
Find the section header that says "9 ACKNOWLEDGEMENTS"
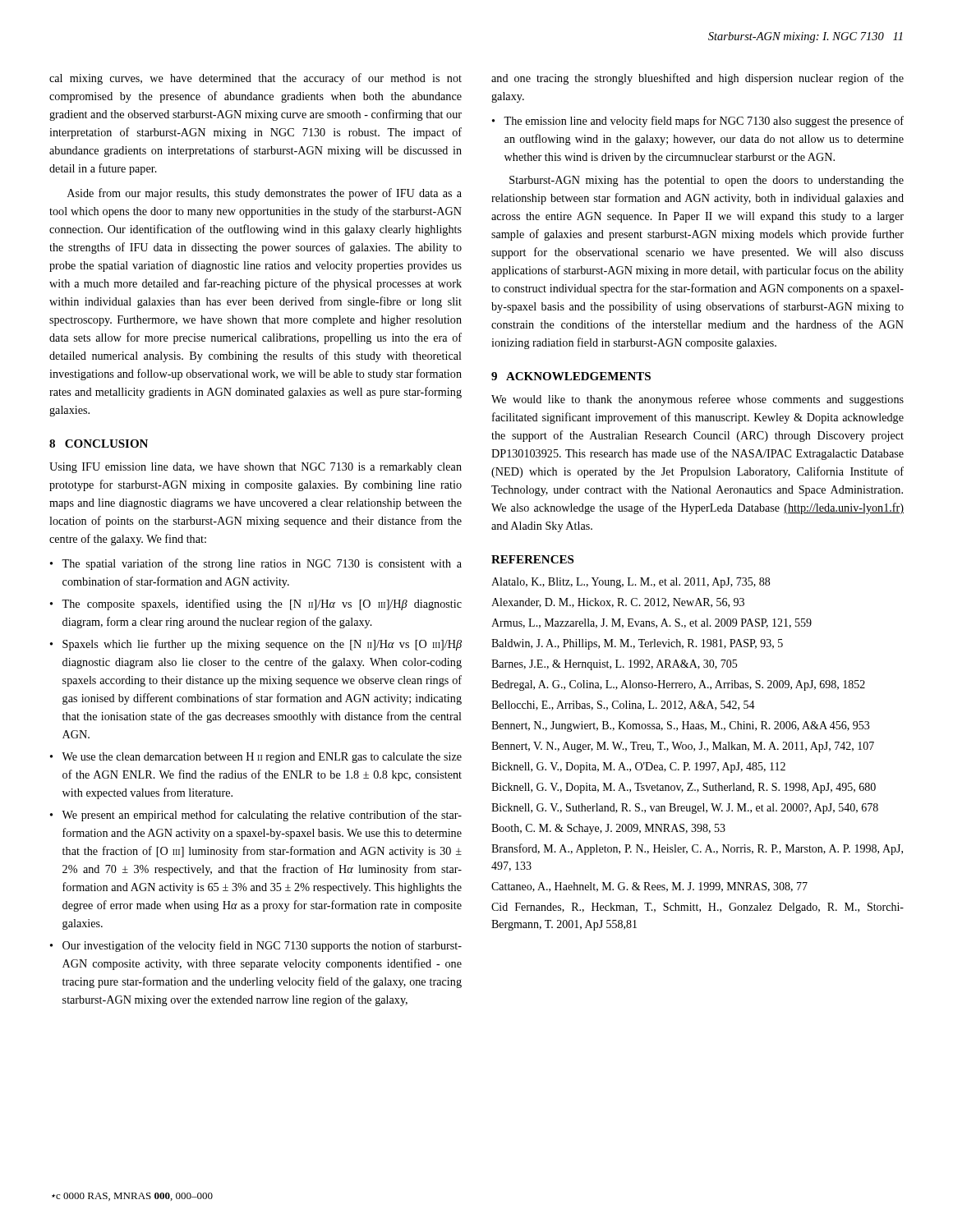[571, 376]
